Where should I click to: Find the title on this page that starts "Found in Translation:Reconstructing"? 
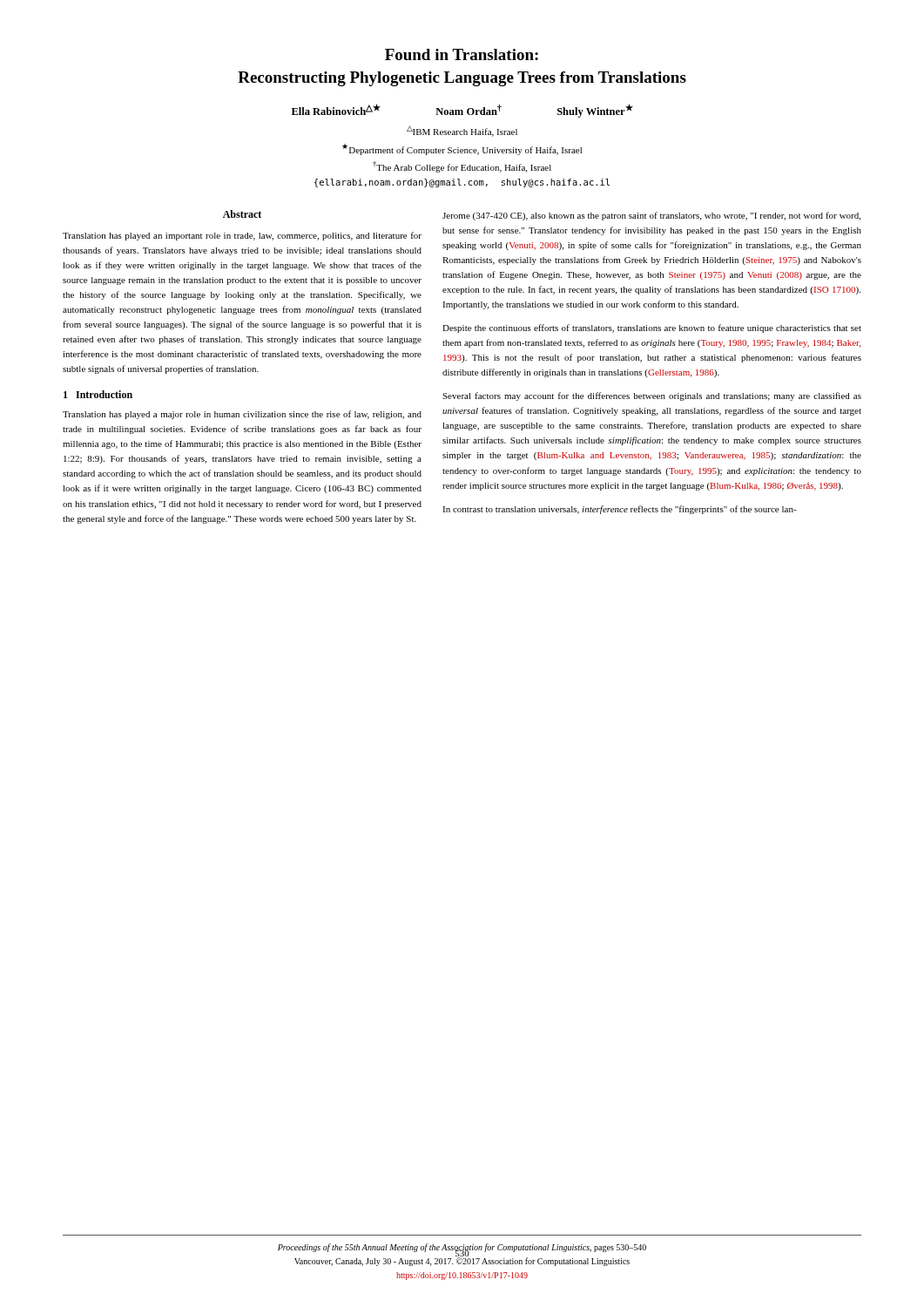point(462,66)
